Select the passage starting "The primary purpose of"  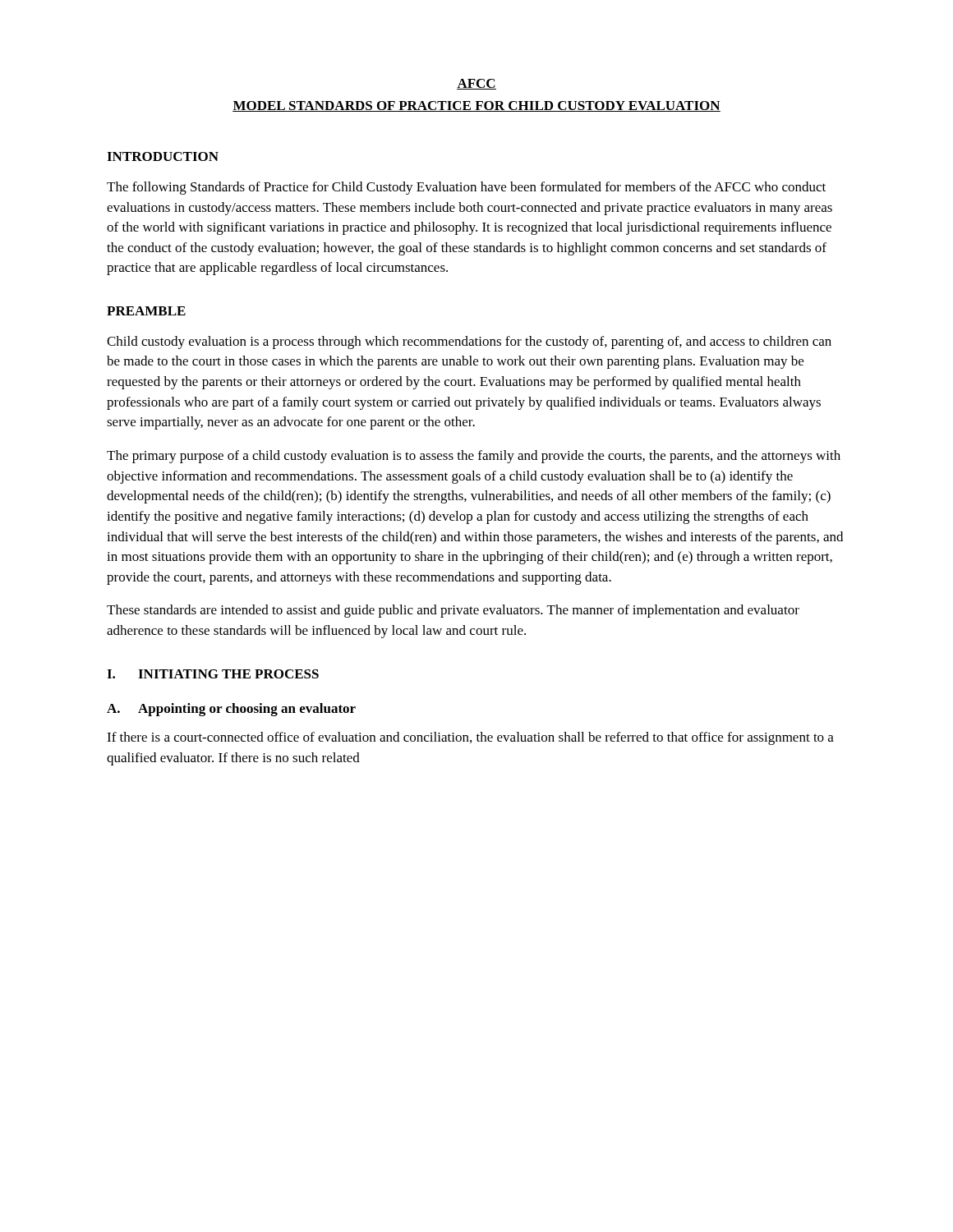tap(475, 516)
